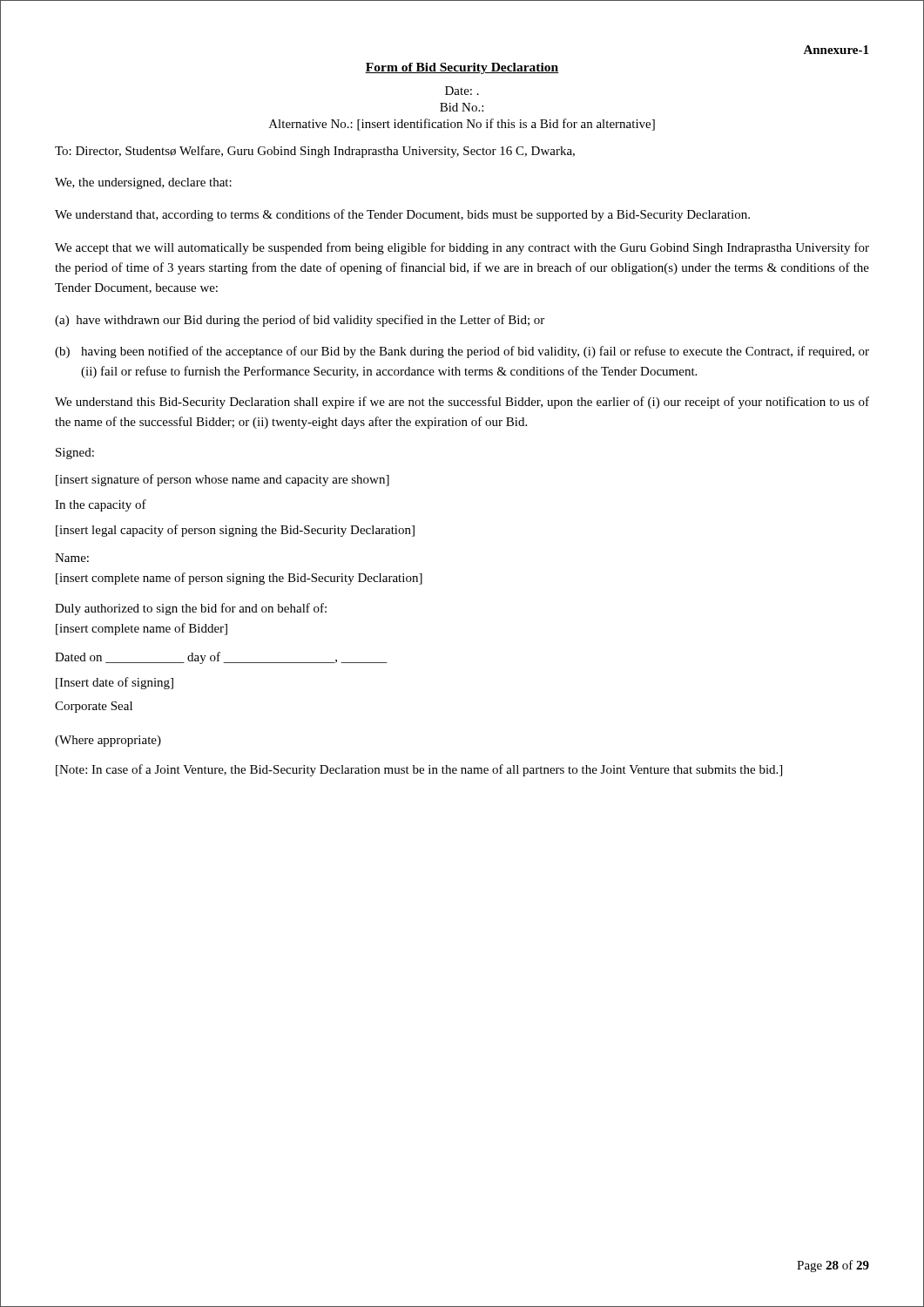This screenshot has width=924, height=1307.
Task: Click on the passage starting "(b) having been notified of the acceptance"
Action: tap(462, 361)
